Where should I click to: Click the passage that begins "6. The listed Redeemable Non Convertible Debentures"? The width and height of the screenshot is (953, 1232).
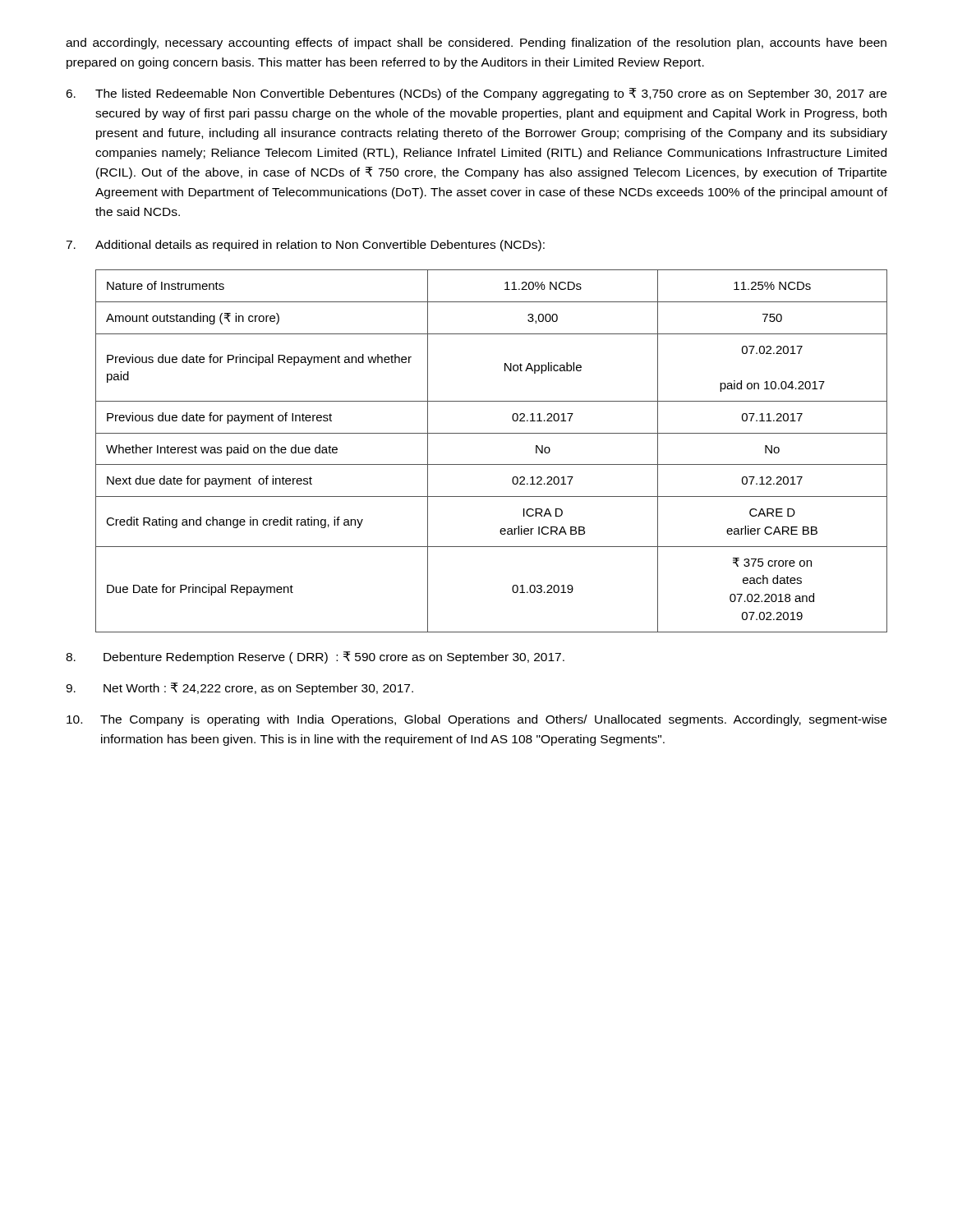pos(476,153)
